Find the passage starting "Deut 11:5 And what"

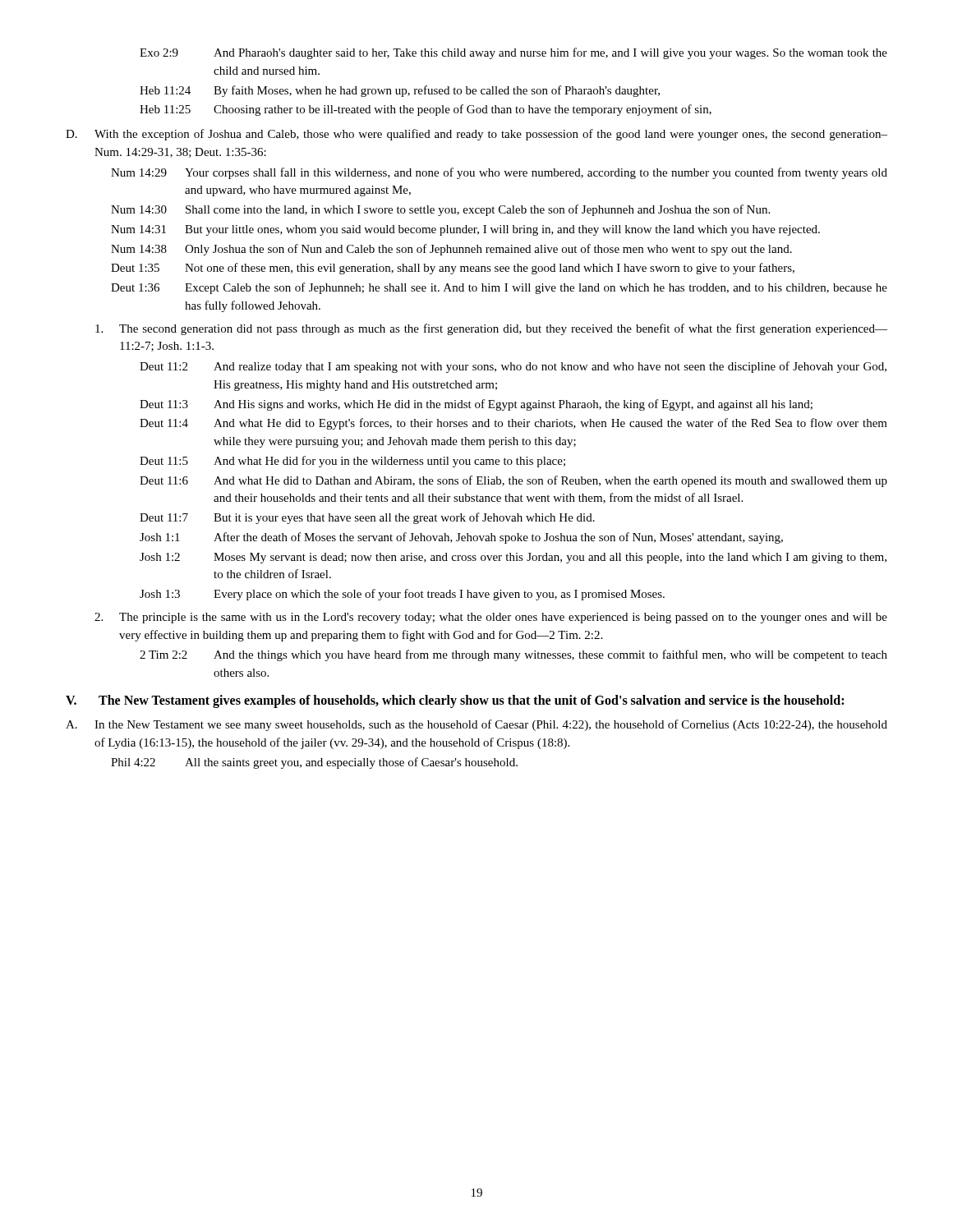513,461
